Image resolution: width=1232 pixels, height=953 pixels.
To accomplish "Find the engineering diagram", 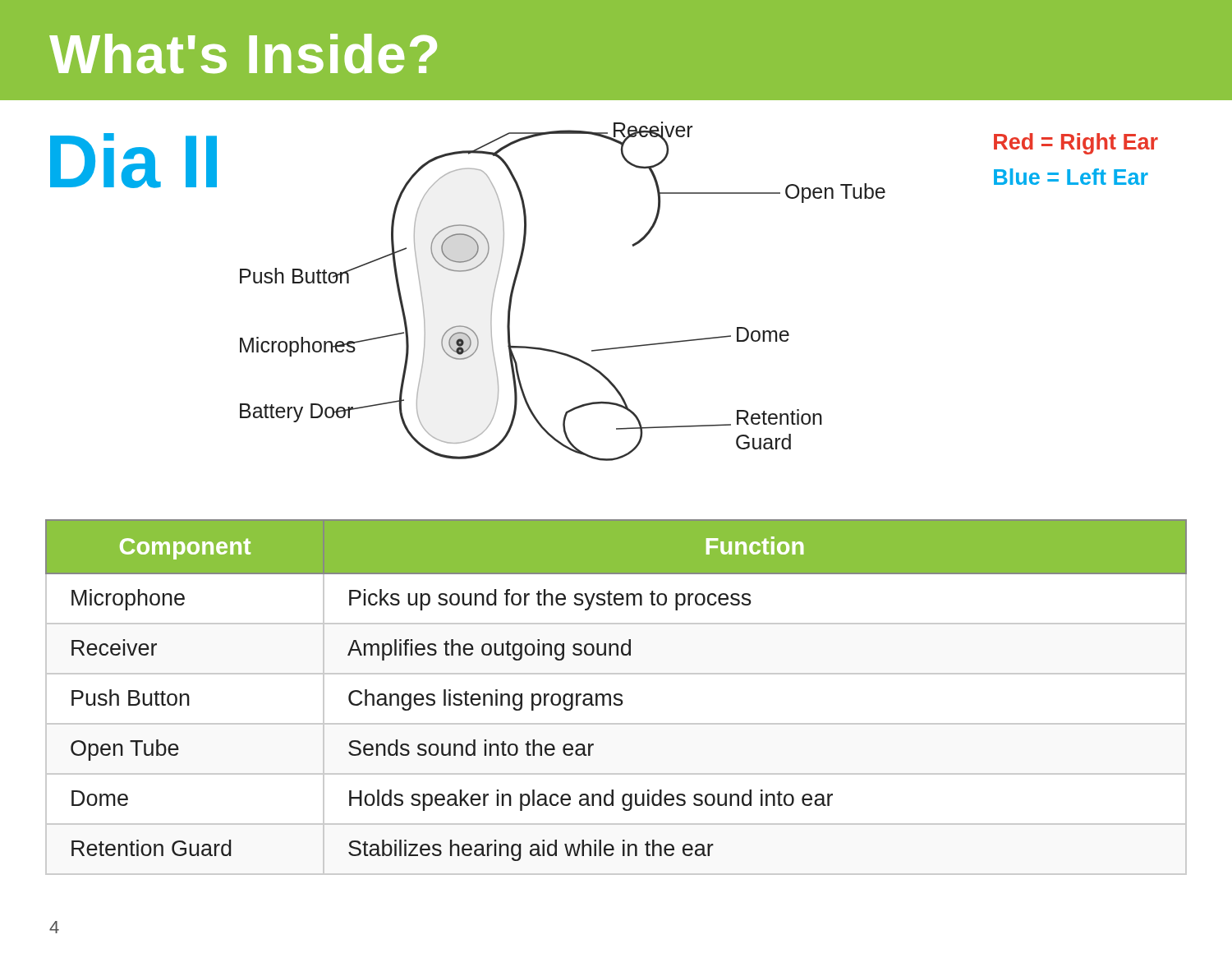I will [x=616, y=310].
